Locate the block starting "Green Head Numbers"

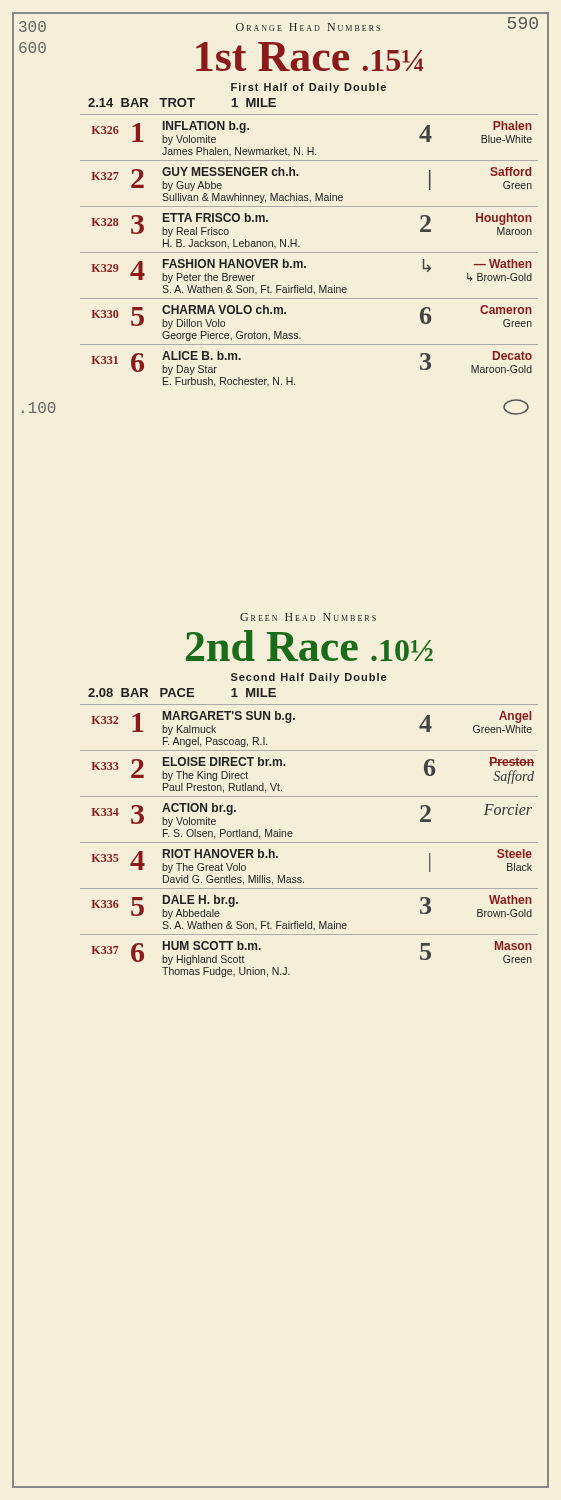[x=309, y=617]
